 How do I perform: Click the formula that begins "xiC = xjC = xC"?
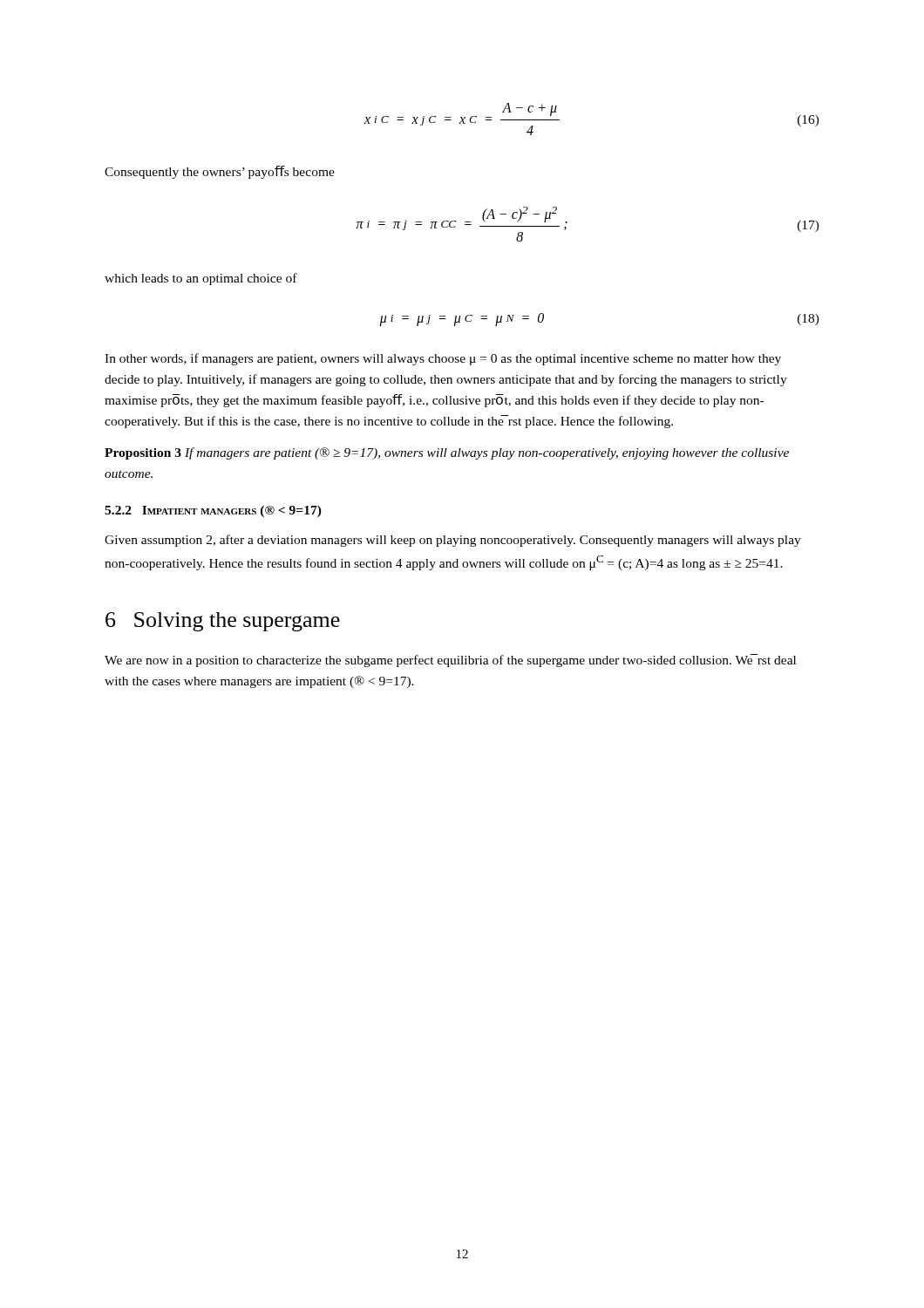pyautogui.click(x=530, y=120)
